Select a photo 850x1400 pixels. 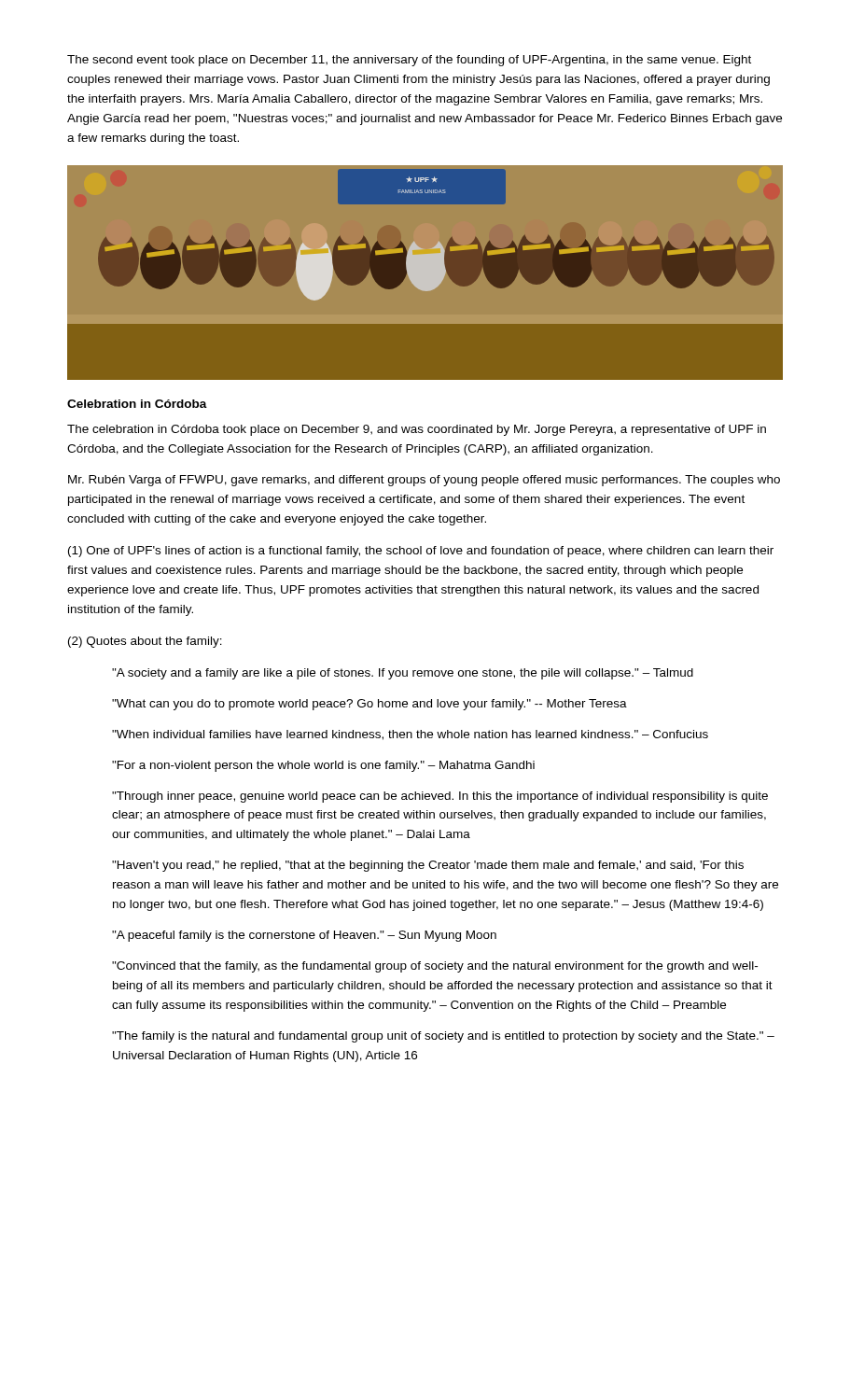point(425,272)
